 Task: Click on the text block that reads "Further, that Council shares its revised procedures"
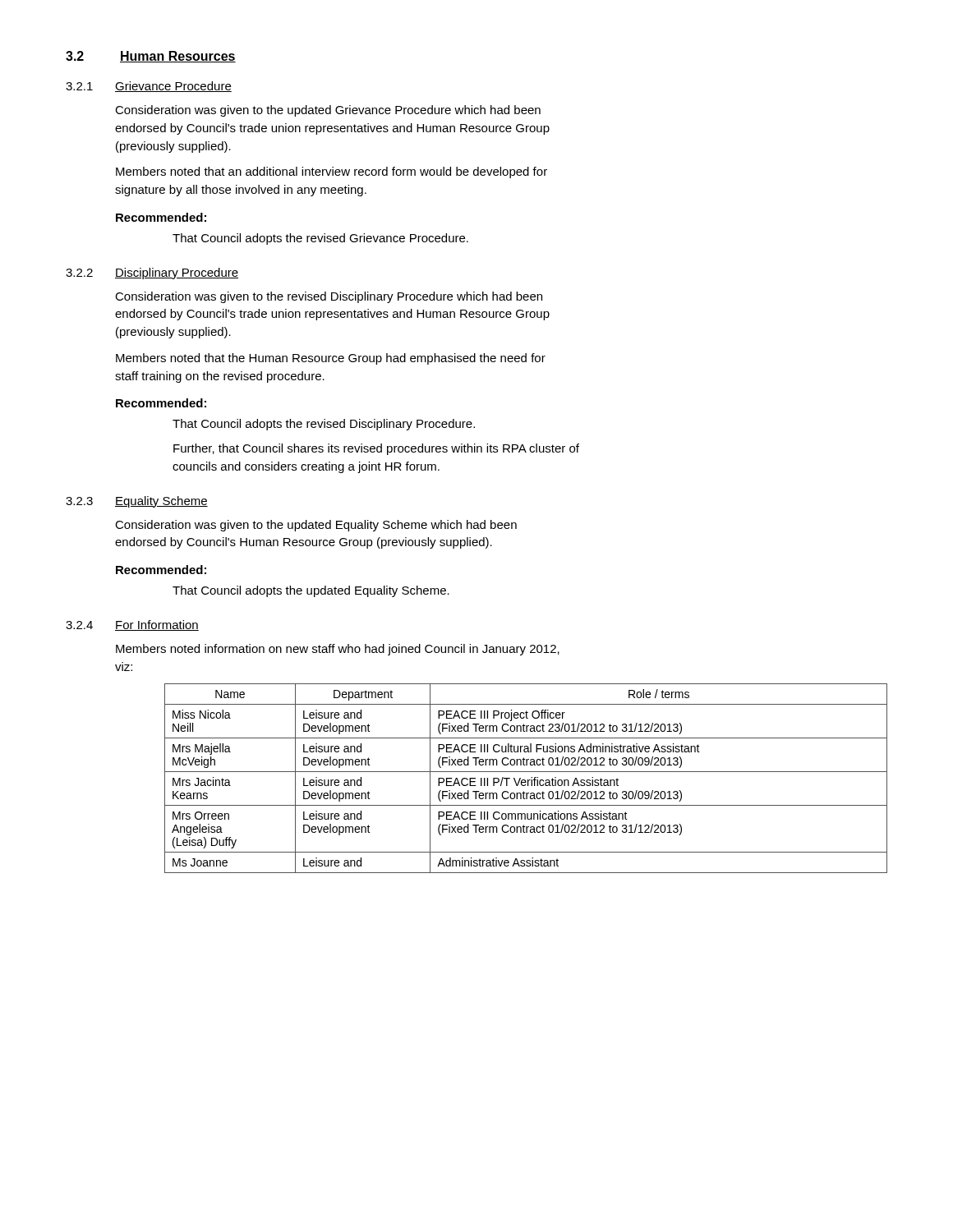pyautogui.click(x=376, y=457)
